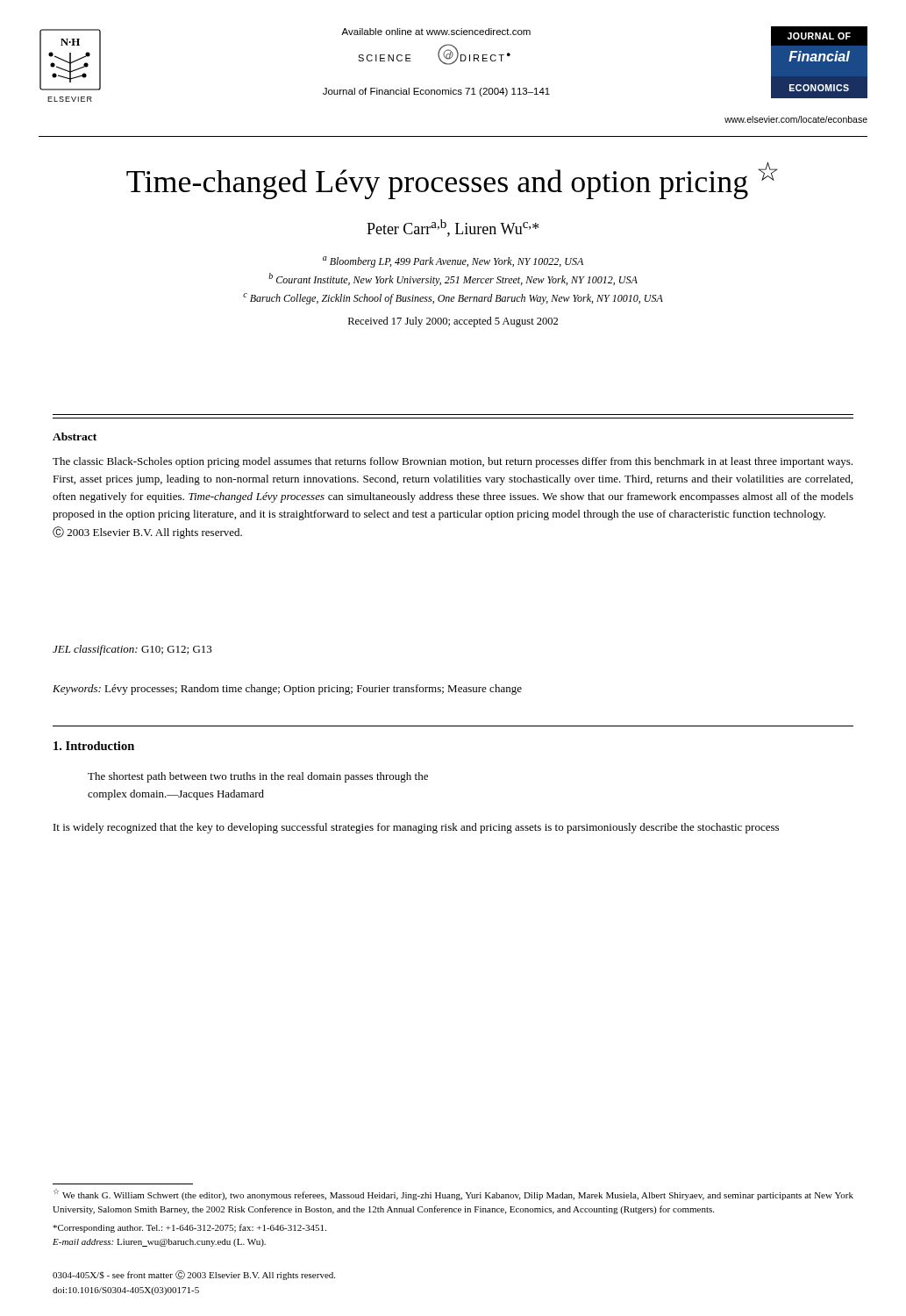
Task: Where is the title that starts "Time-changed Lévy processes and"?
Action: click(453, 178)
